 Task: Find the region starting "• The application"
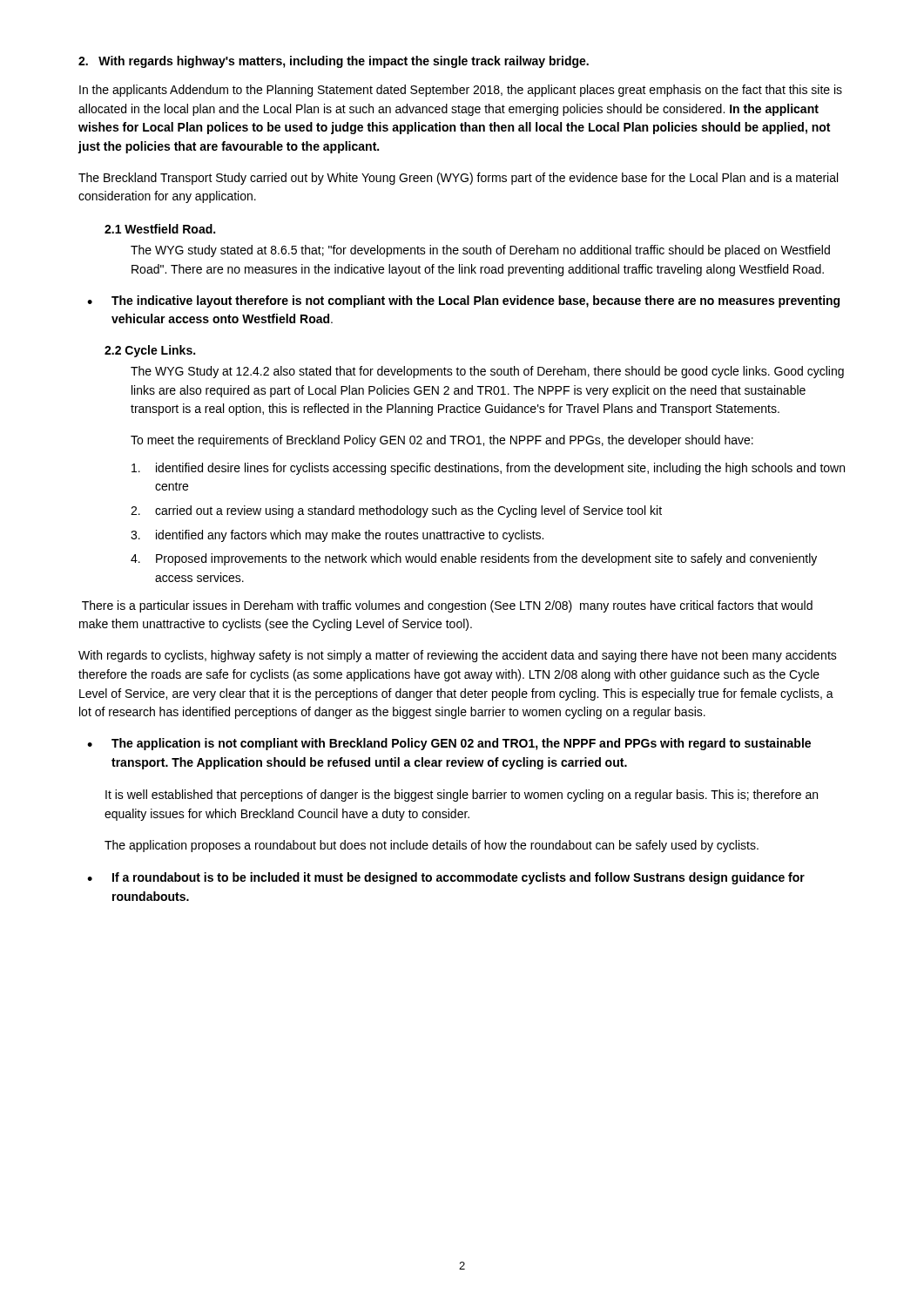(466, 753)
